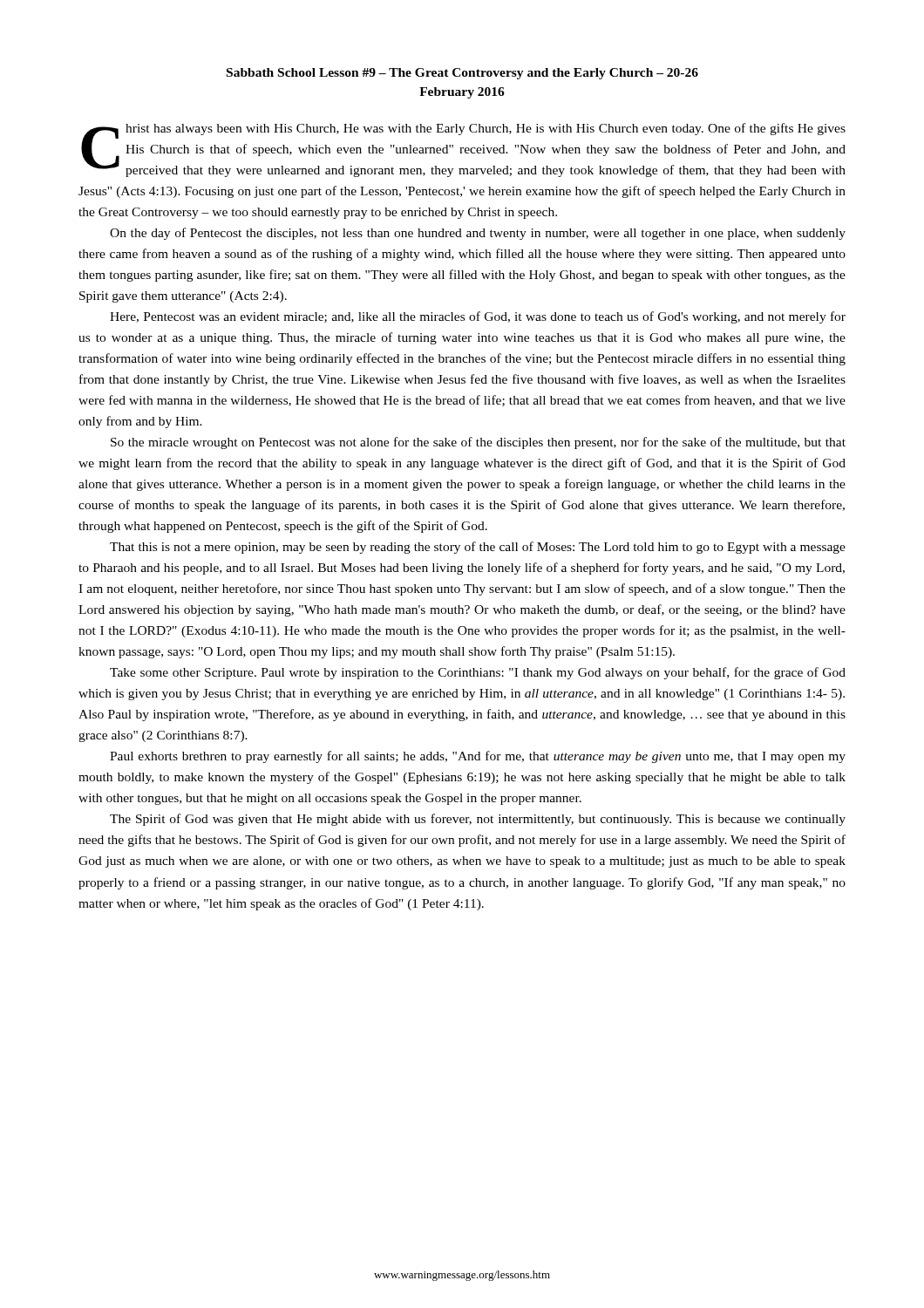Click on the text block starting "Sabbath School Lesson"
This screenshot has width=924, height=1308.
[x=462, y=82]
